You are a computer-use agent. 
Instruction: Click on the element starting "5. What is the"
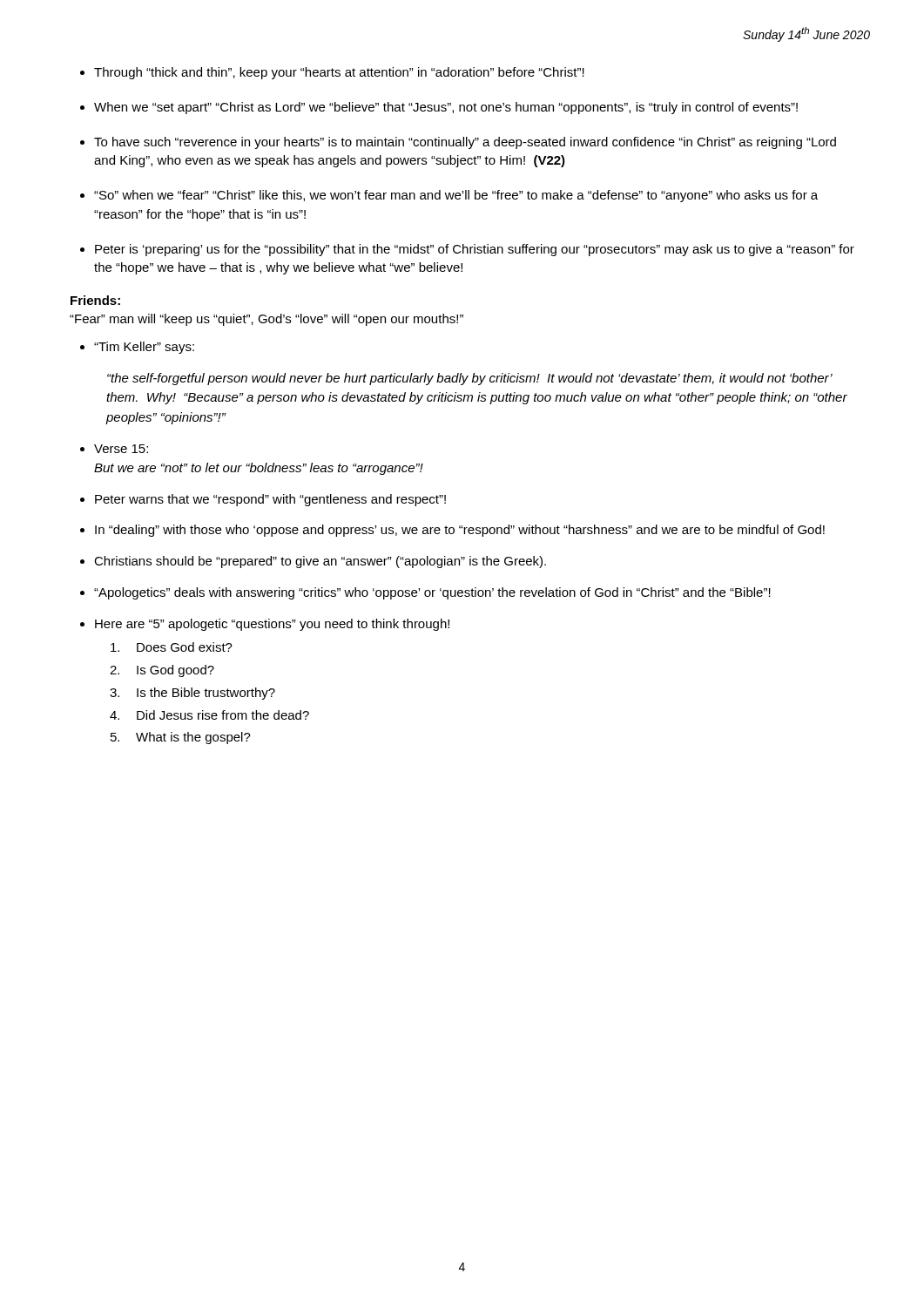210,739
